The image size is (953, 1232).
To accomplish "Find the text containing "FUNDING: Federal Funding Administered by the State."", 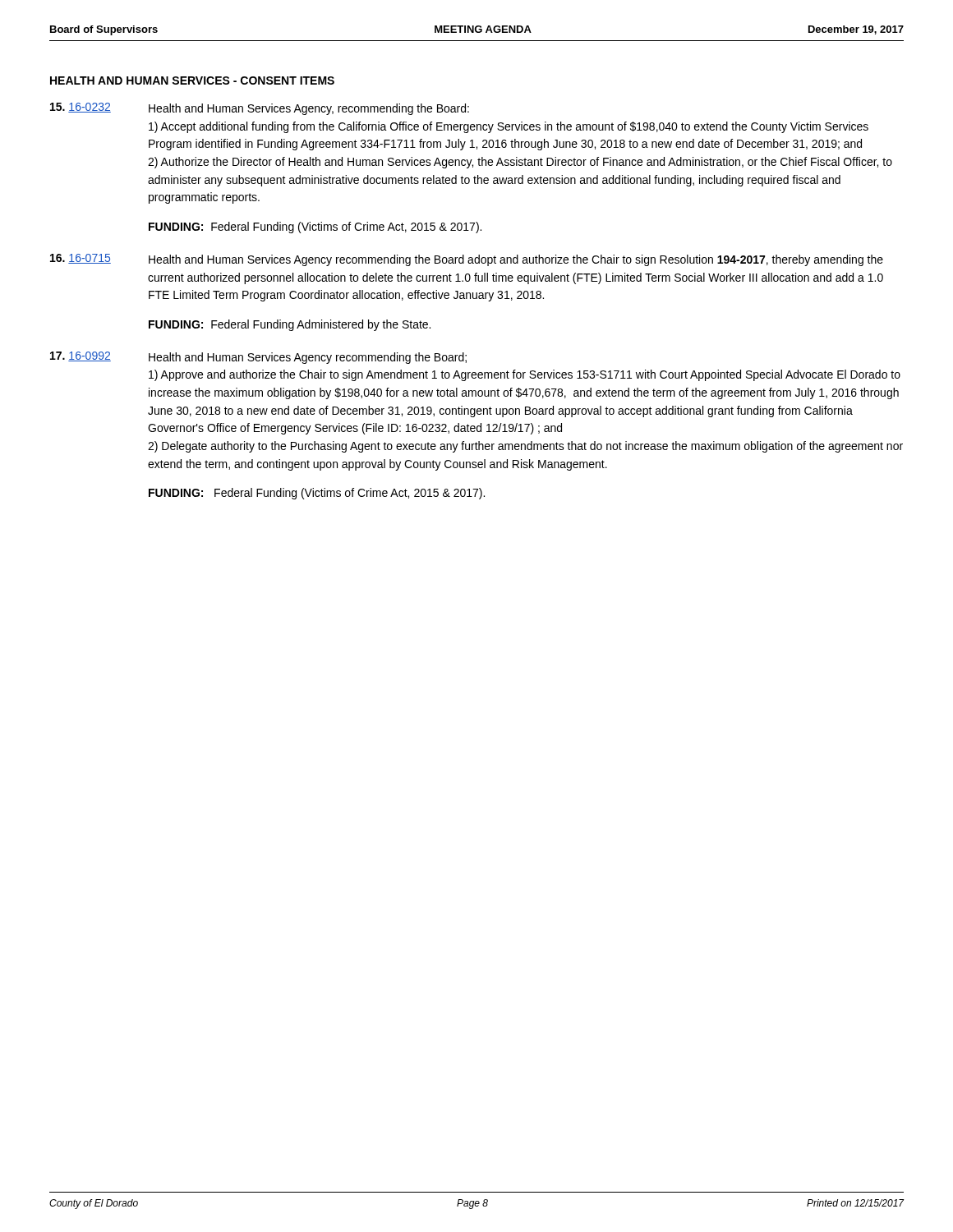I will coord(290,324).
